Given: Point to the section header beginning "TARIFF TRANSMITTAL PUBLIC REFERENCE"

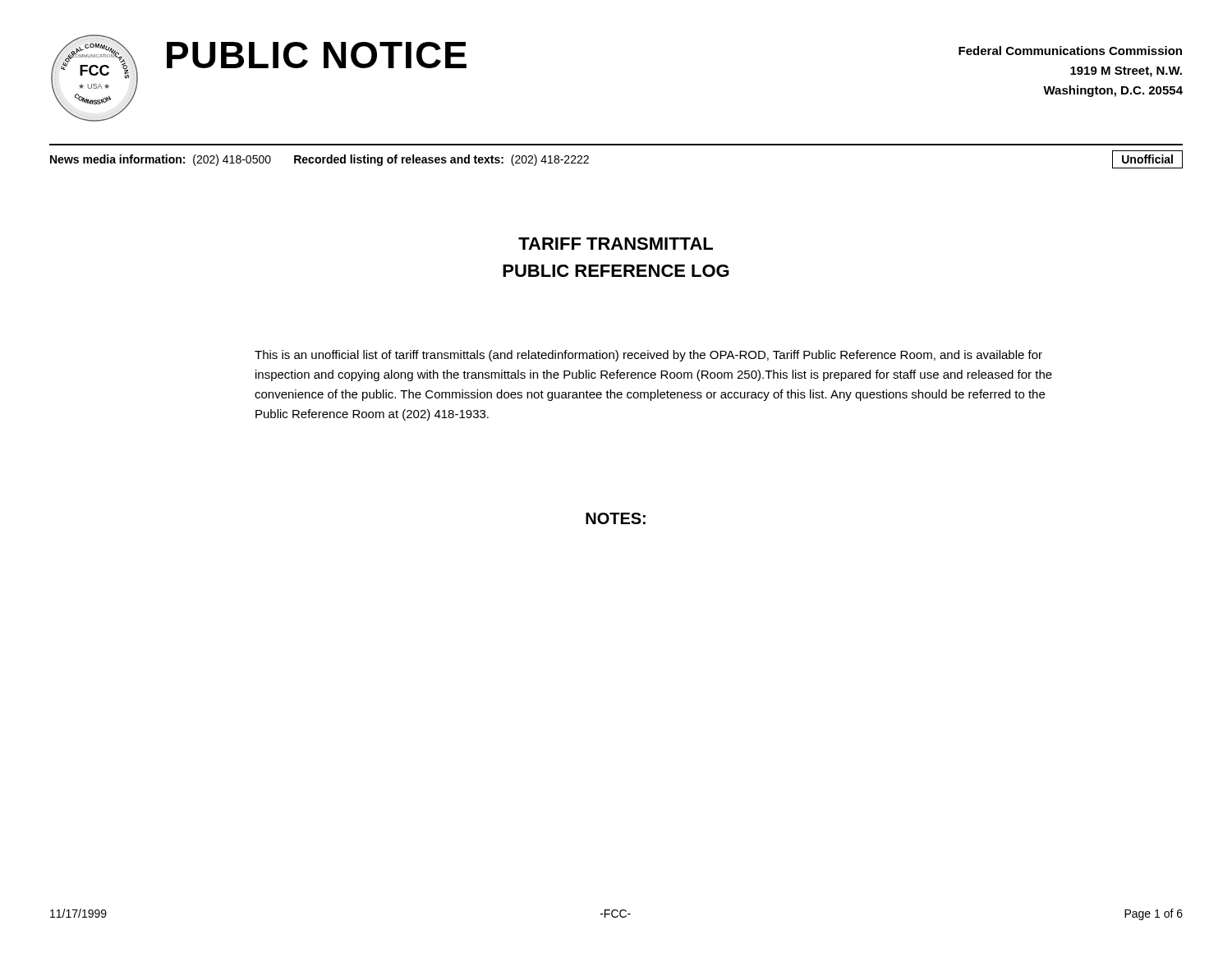Looking at the screenshot, I should pyautogui.click(x=616, y=257).
